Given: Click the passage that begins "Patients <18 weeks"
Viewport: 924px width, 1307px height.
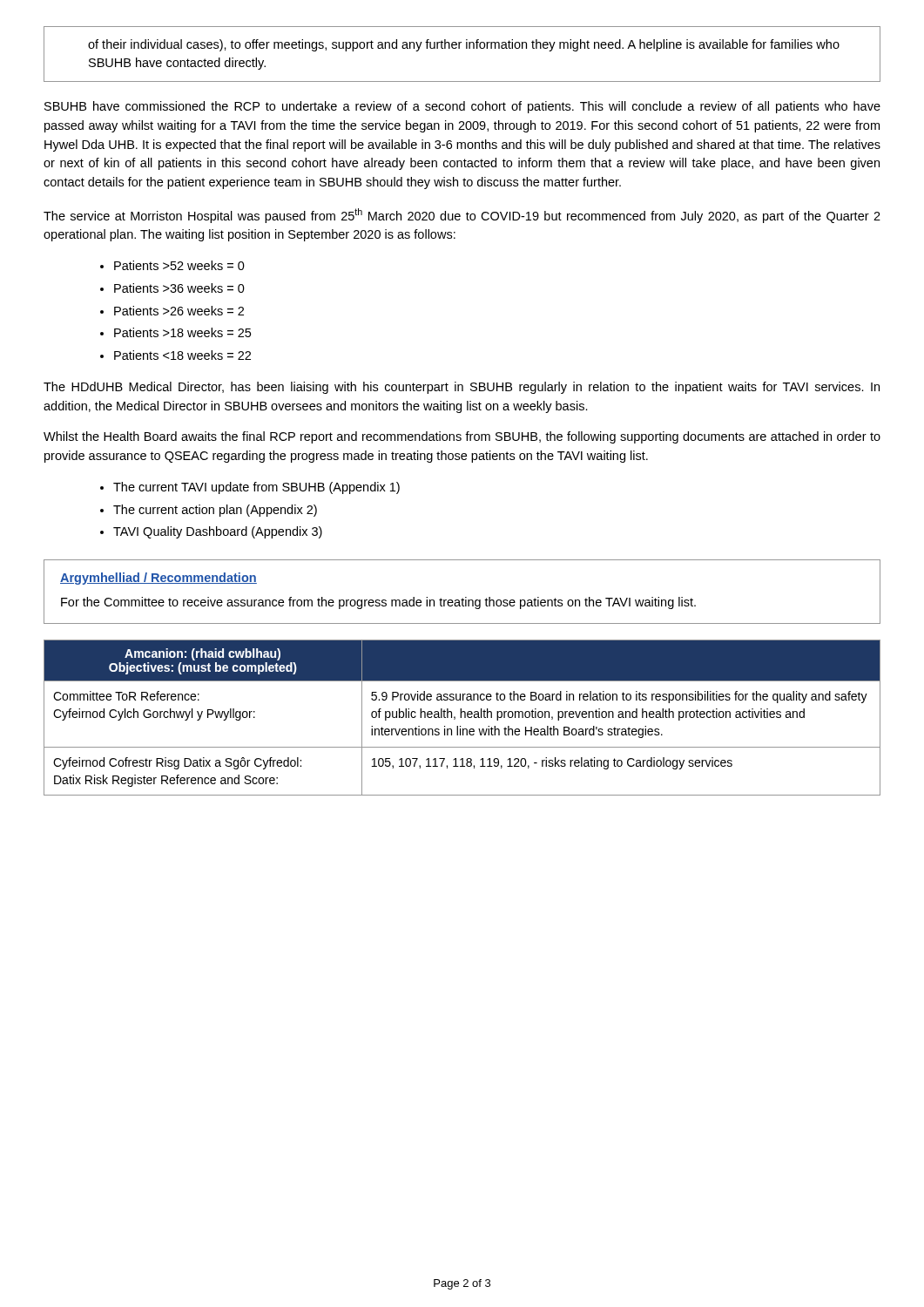Looking at the screenshot, I should (x=182, y=356).
